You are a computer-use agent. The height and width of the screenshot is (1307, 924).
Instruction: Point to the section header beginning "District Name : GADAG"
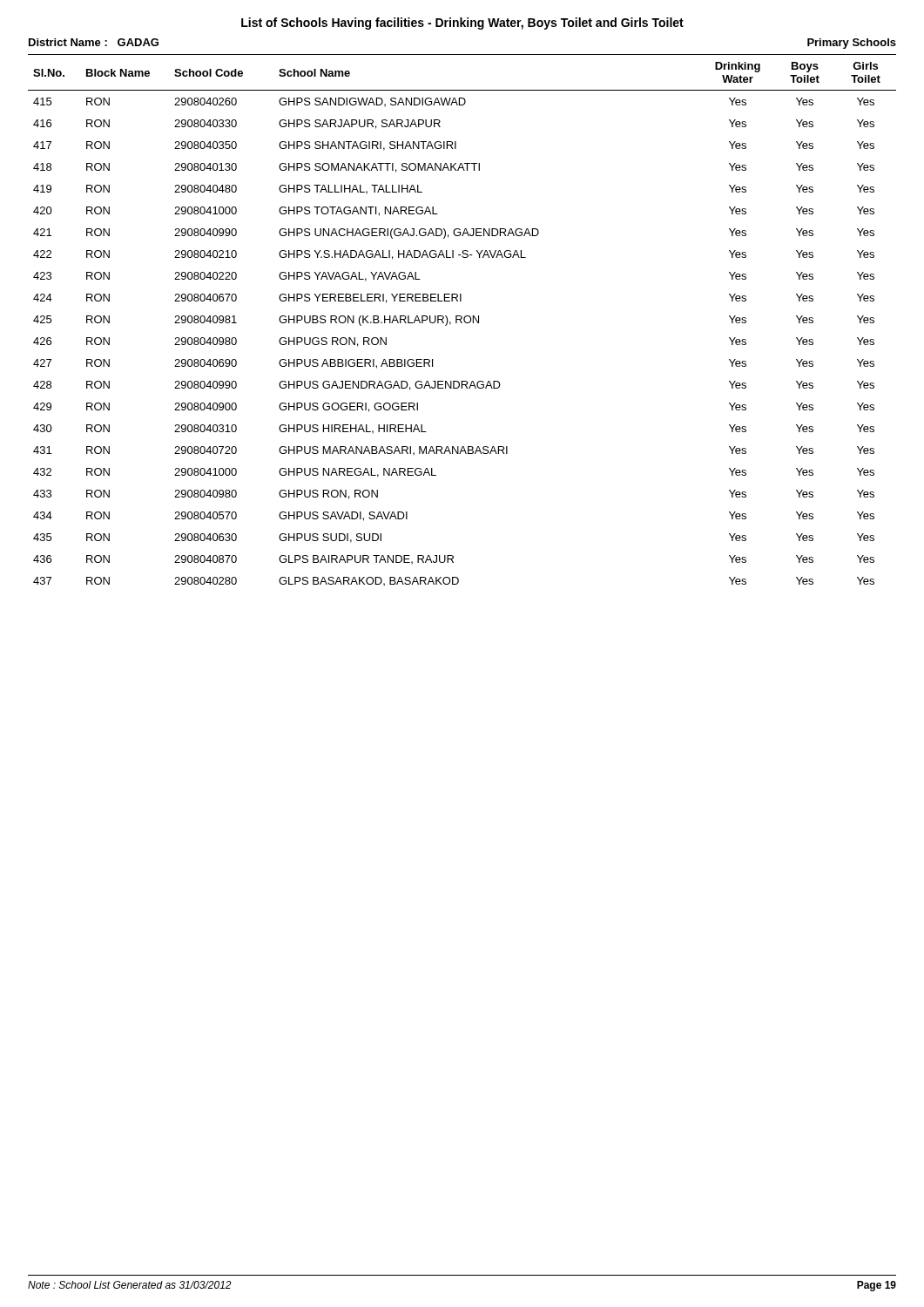(x=89, y=43)
